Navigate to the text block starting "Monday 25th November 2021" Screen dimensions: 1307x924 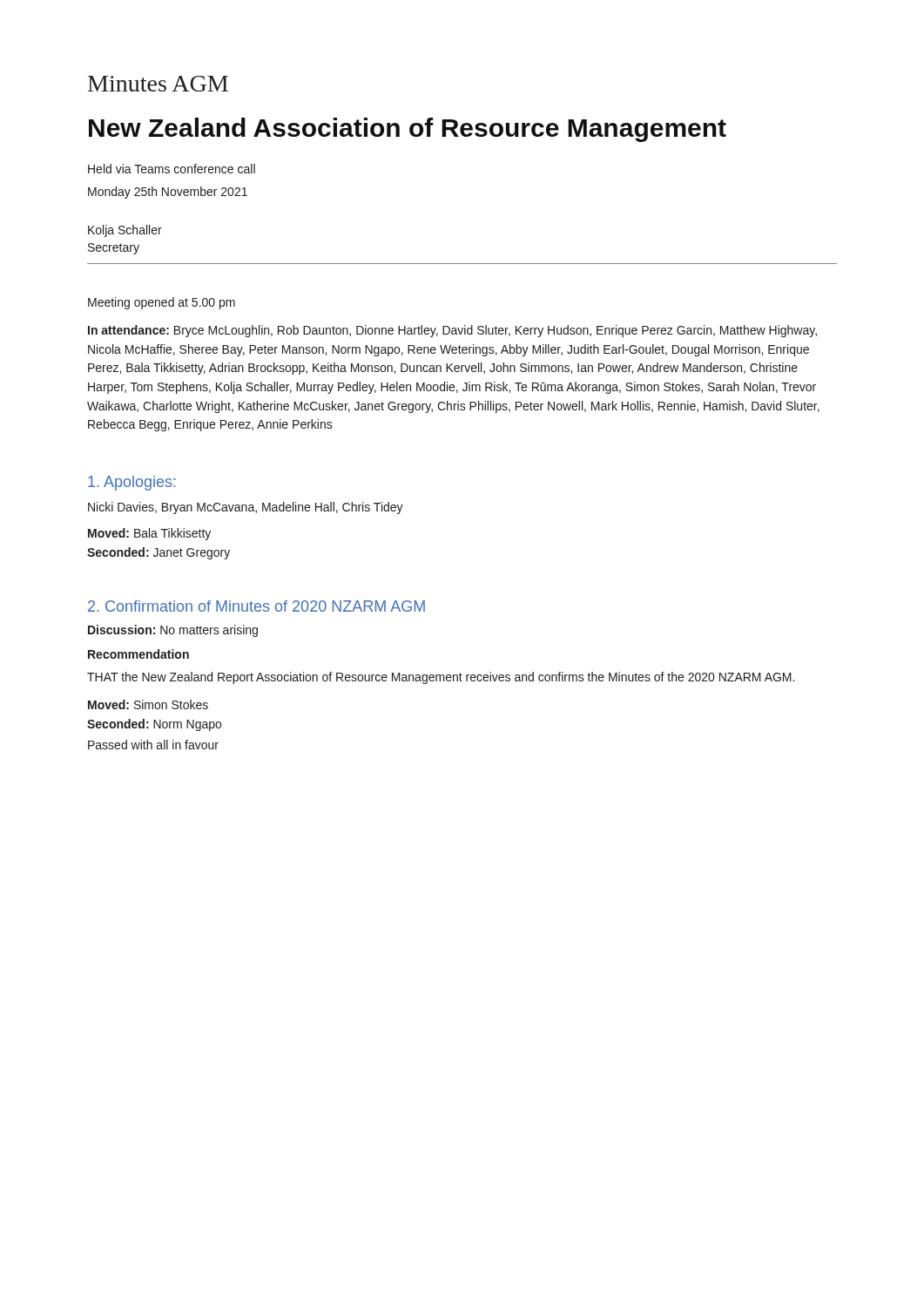[x=167, y=192]
